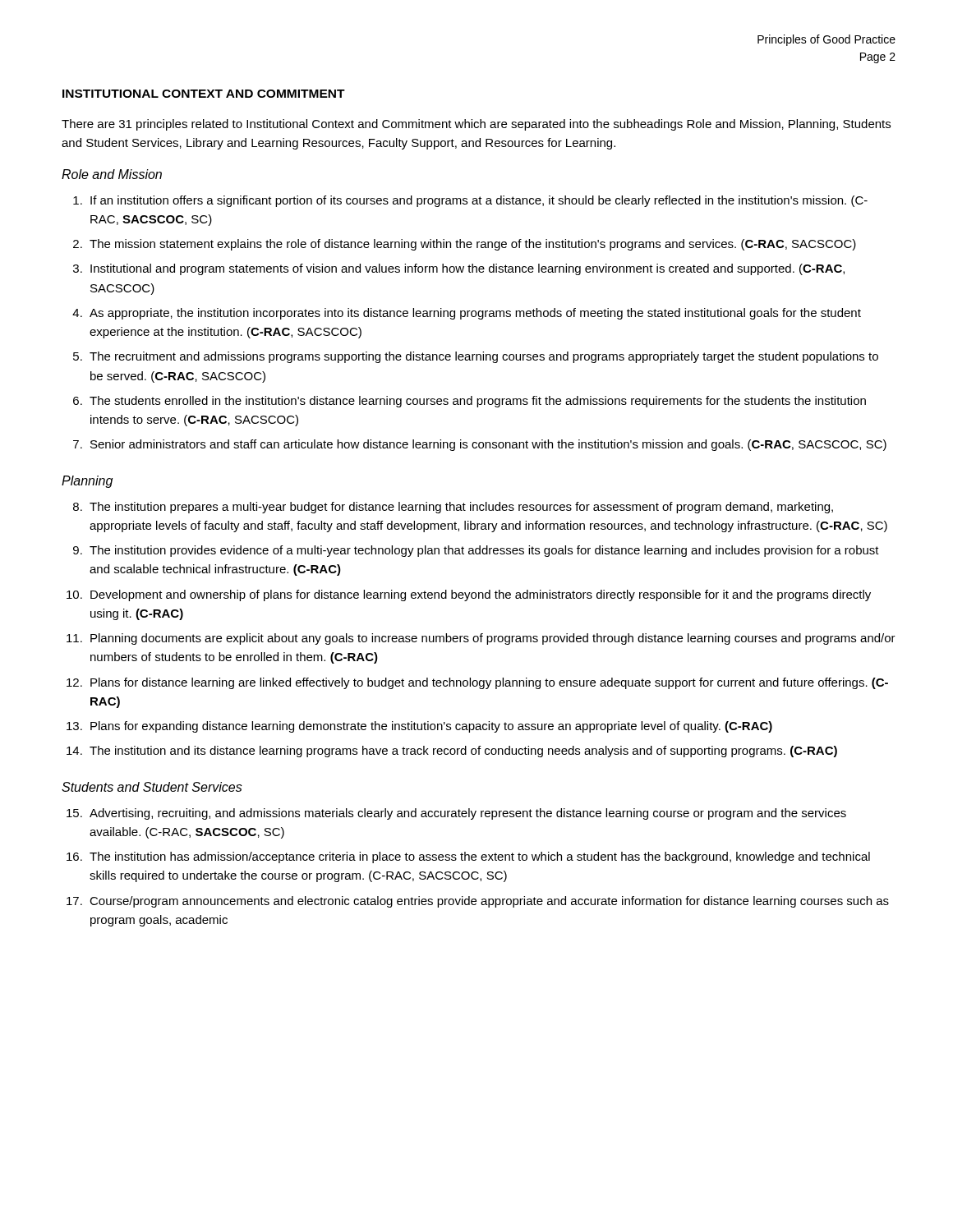Click on the text block containing "There are 31 principles related"

[x=476, y=133]
